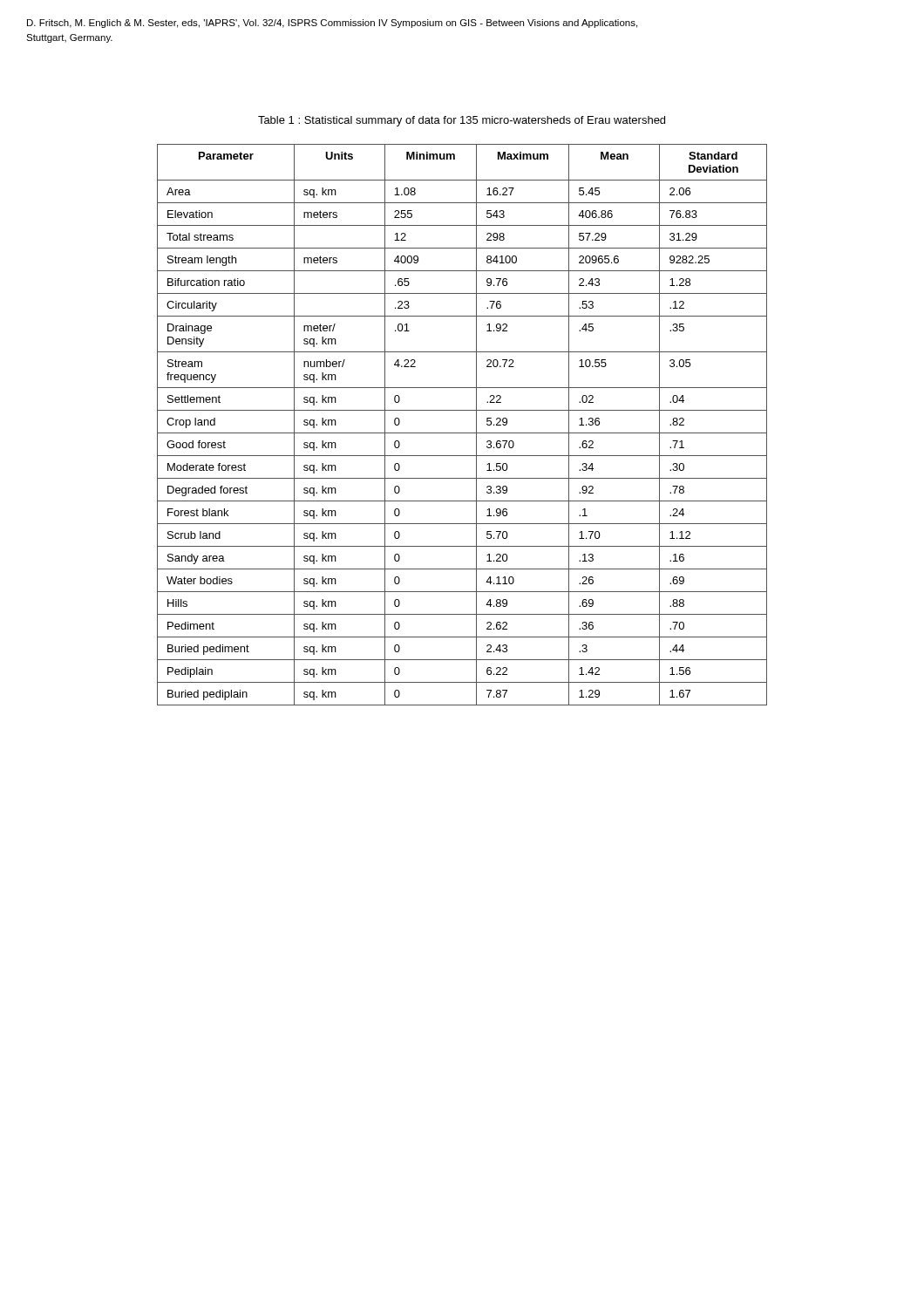The width and height of the screenshot is (924, 1308).
Task: Click on the caption that says "Table 1 : Statistical"
Action: [462, 120]
